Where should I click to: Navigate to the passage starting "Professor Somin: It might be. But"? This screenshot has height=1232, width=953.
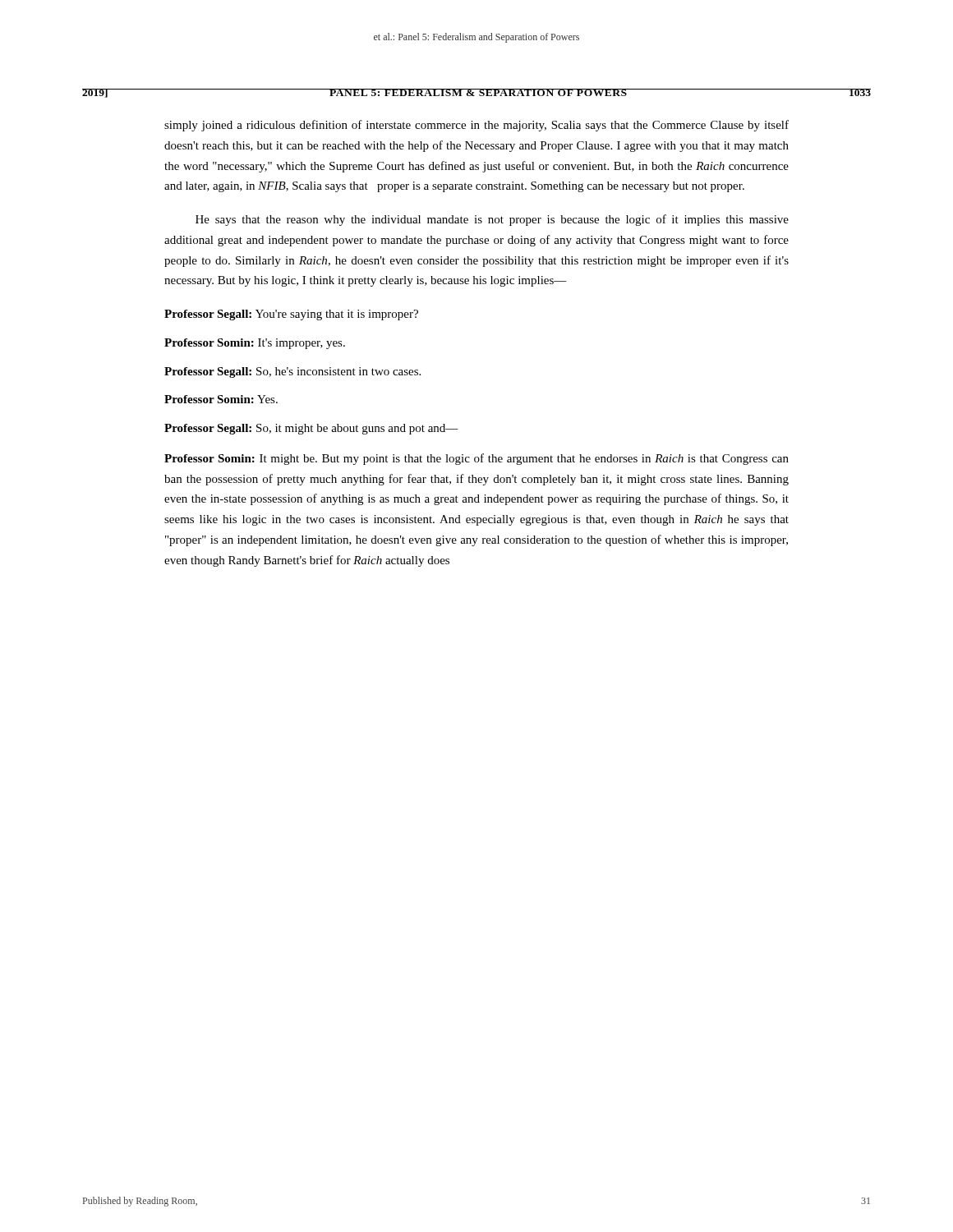(x=476, y=509)
